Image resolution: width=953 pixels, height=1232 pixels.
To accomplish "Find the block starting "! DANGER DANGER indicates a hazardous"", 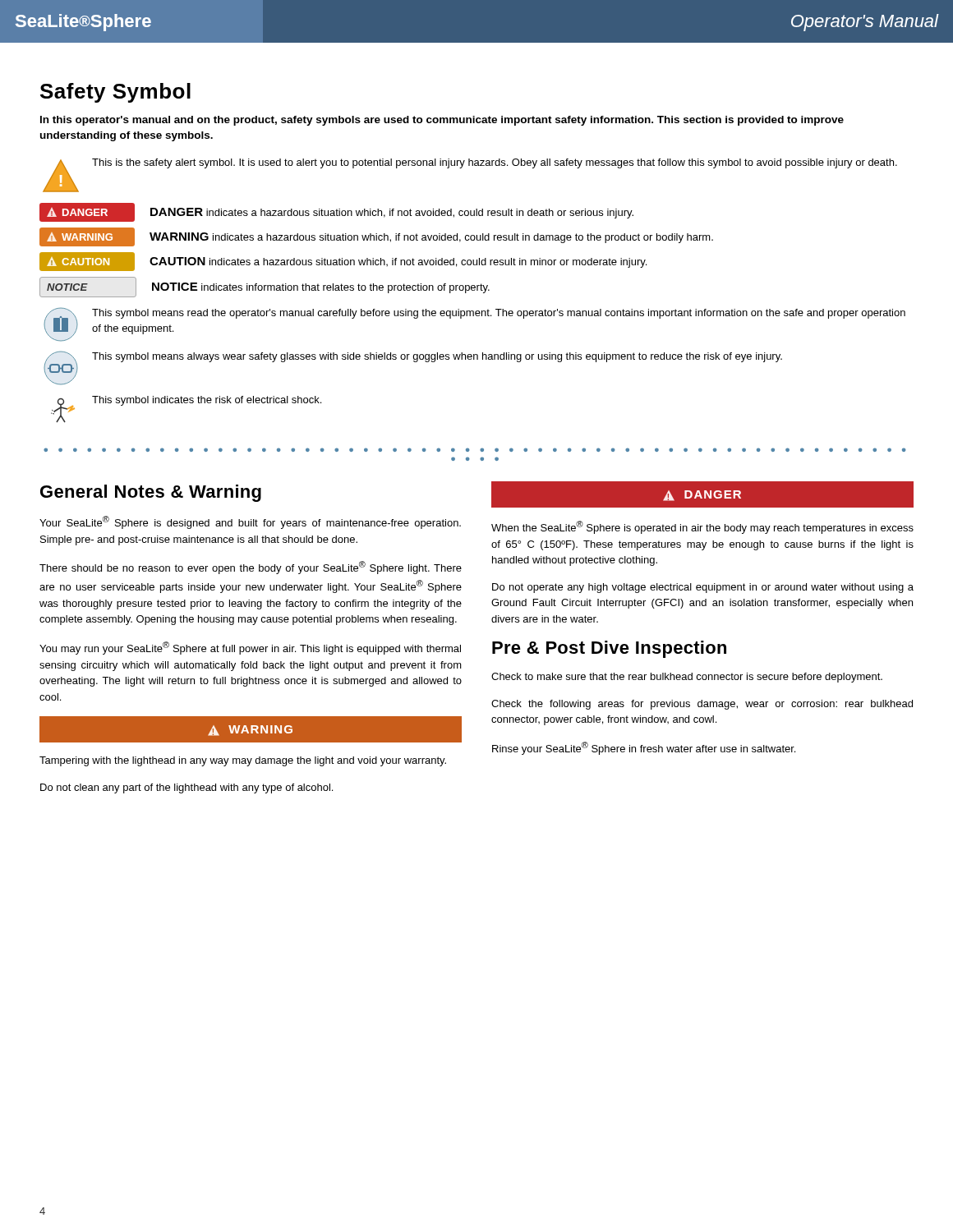I will (x=476, y=212).
